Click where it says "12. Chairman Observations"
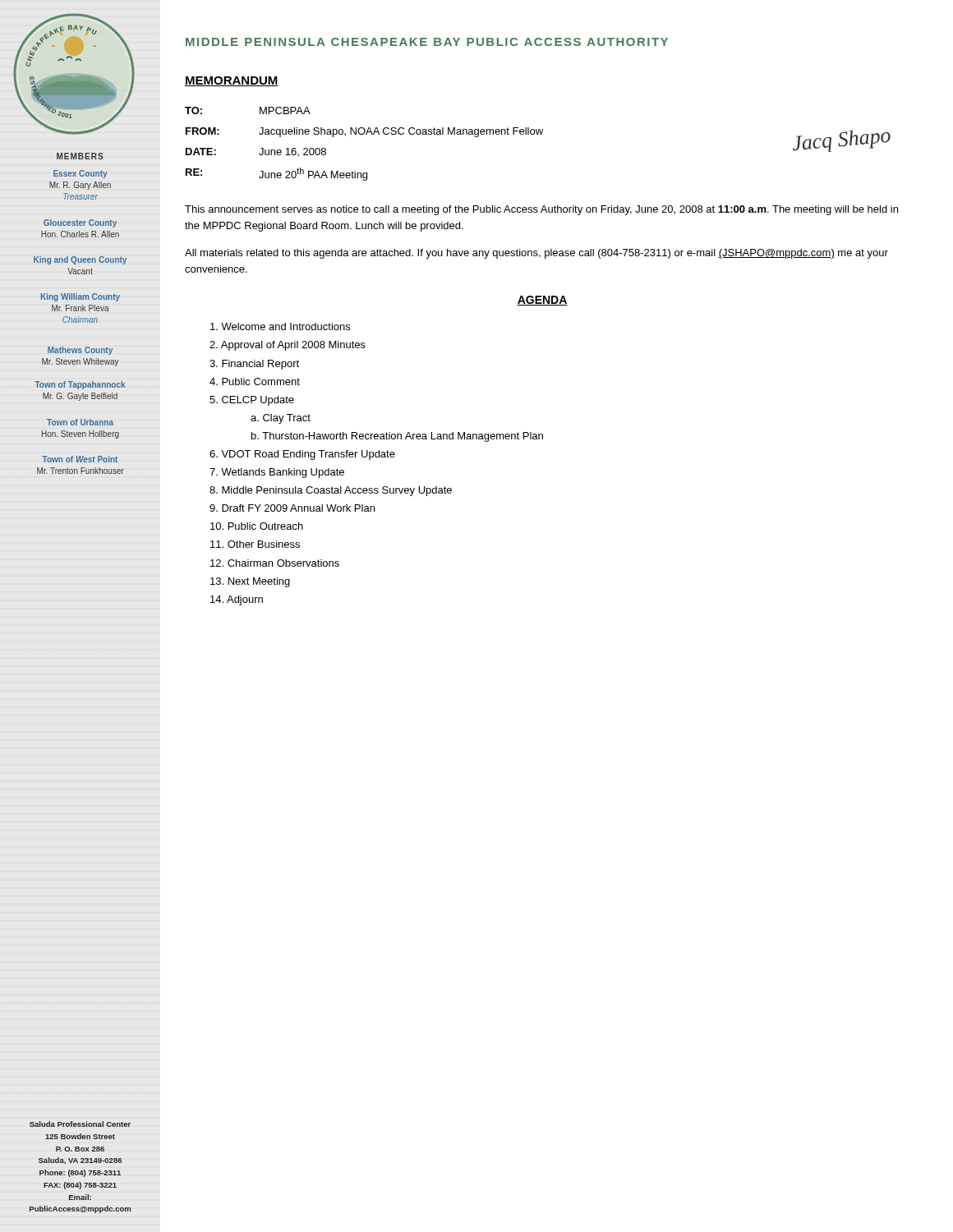This screenshot has width=953, height=1232. 274,563
